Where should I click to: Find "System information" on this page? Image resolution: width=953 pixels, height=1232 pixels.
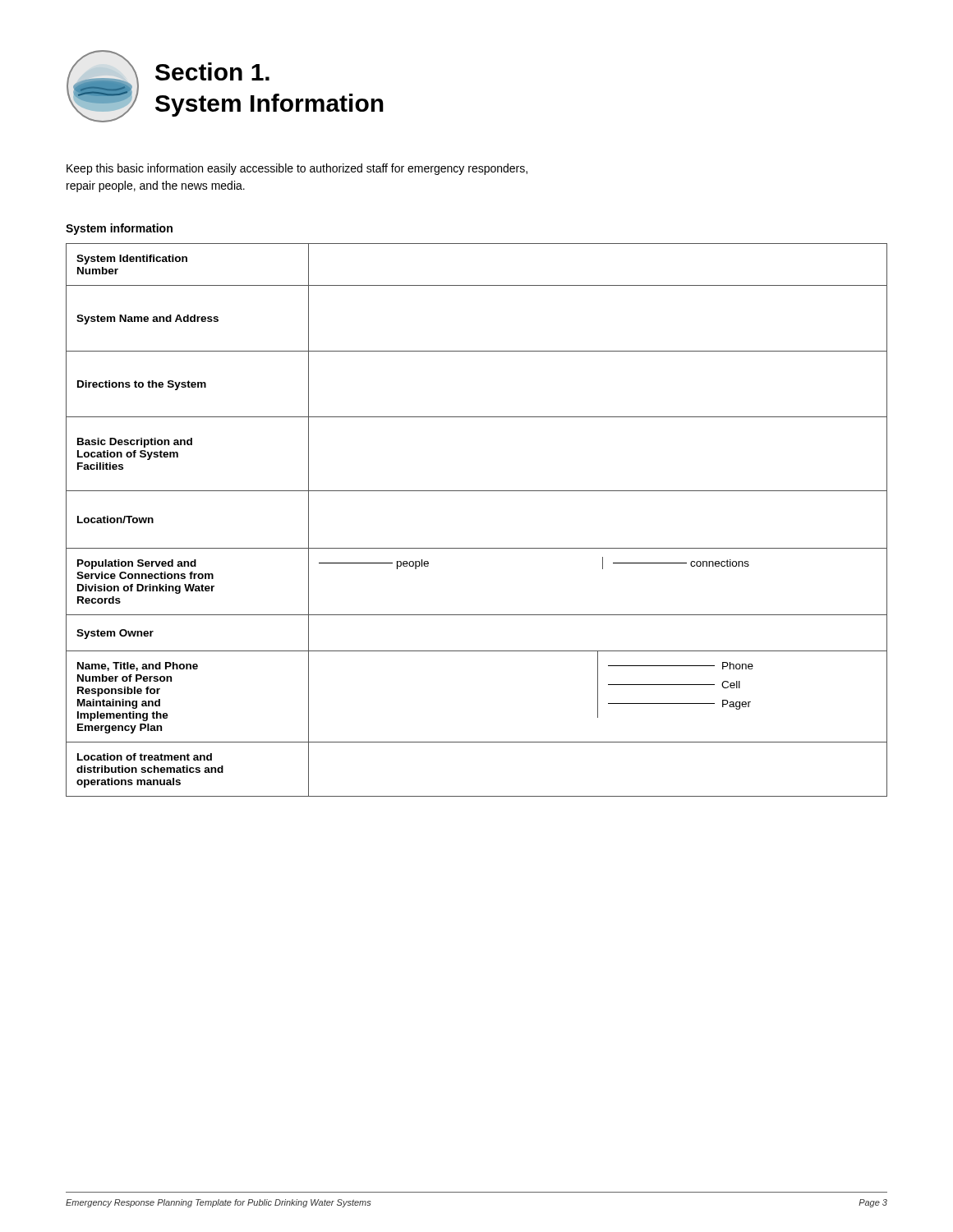tap(119, 228)
